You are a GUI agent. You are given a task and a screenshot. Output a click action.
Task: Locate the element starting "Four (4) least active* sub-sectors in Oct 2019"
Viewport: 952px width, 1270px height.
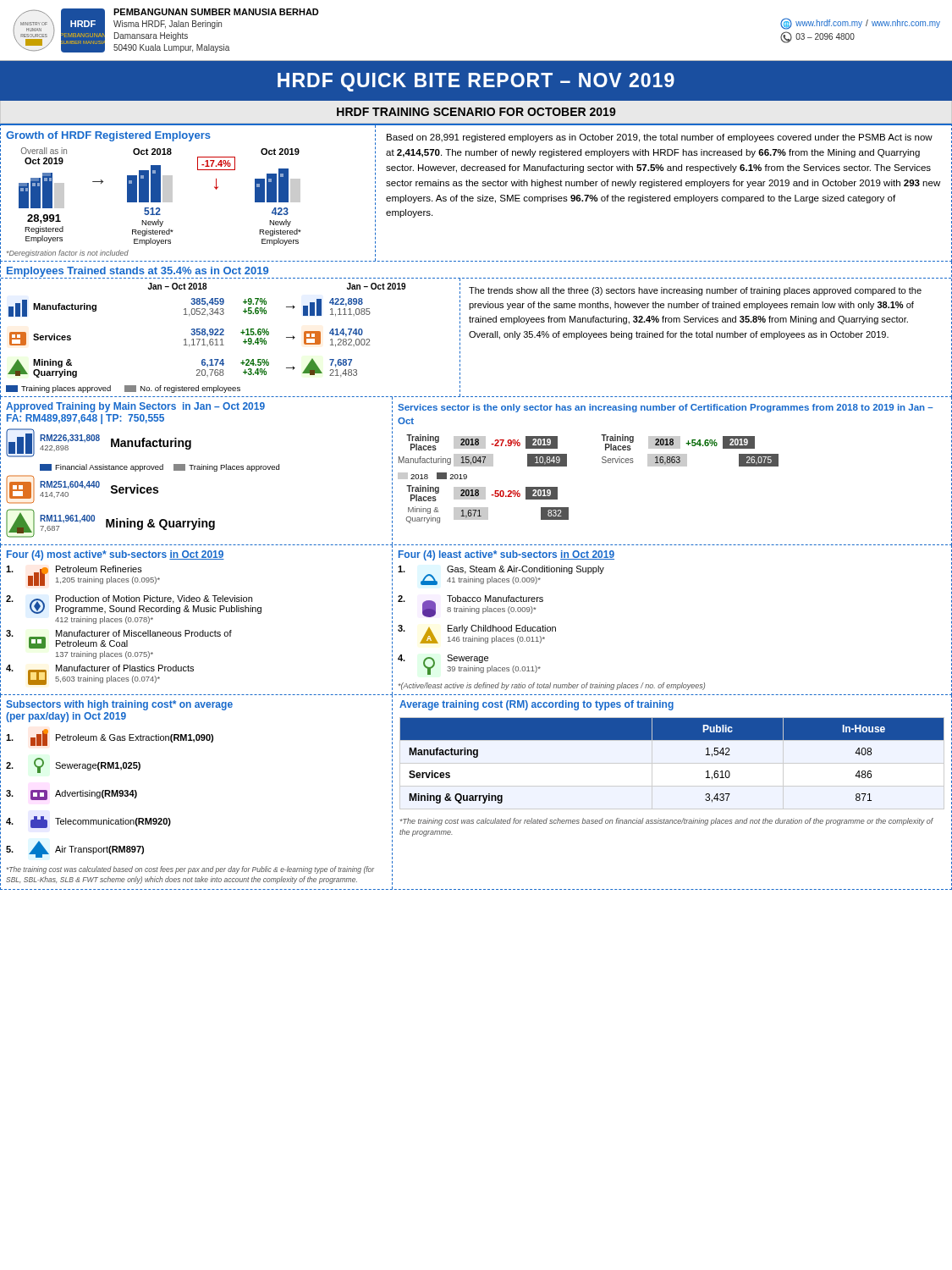506,555
